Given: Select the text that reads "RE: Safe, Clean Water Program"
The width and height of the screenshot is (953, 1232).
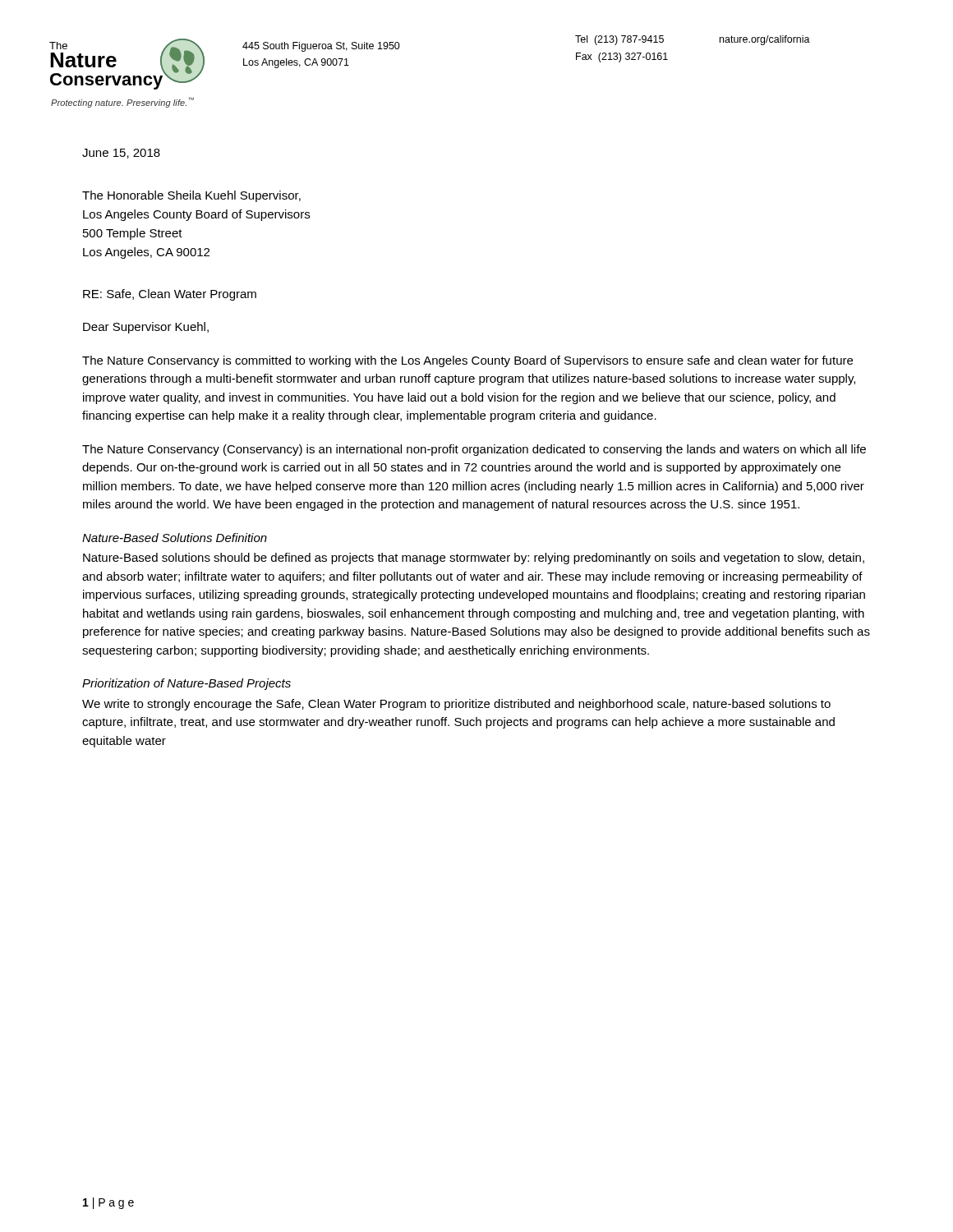Looking at the screenshot, I should [x=170, y=293].
